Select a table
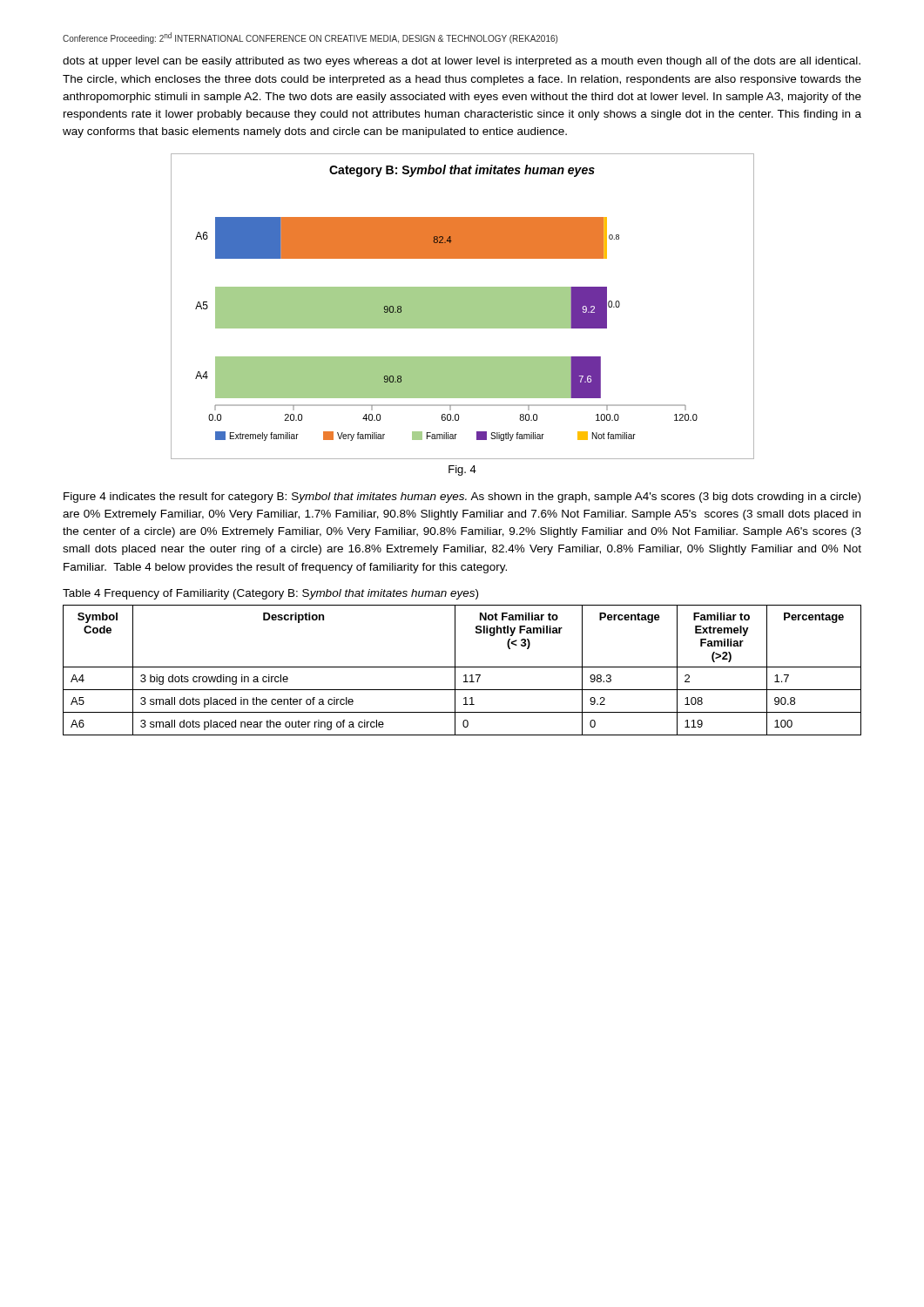Image resolution: width=924 pixels, height=1307 pixels. (x=462, y=670)
